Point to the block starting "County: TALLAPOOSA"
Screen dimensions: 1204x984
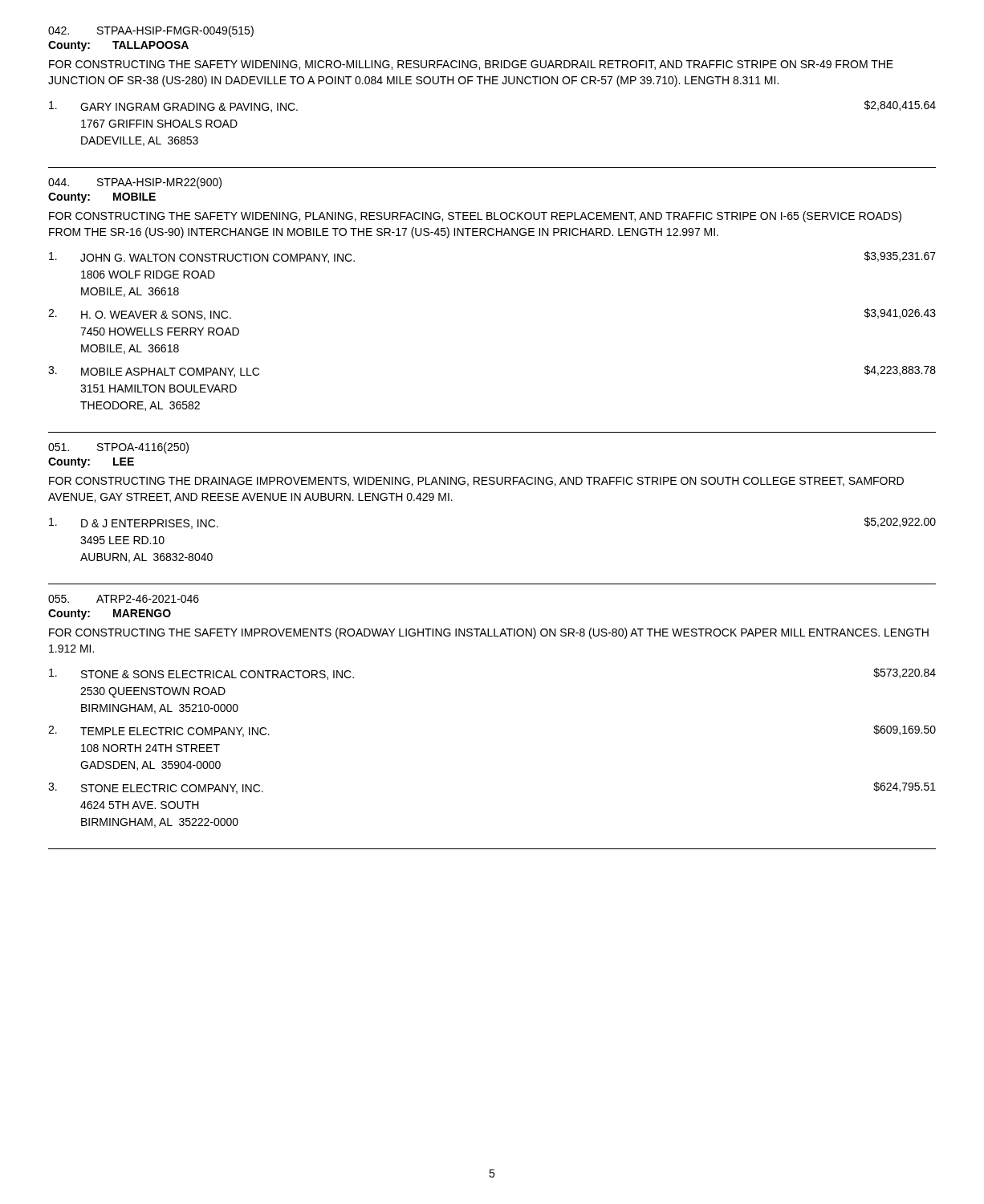[x=119, y=45]
